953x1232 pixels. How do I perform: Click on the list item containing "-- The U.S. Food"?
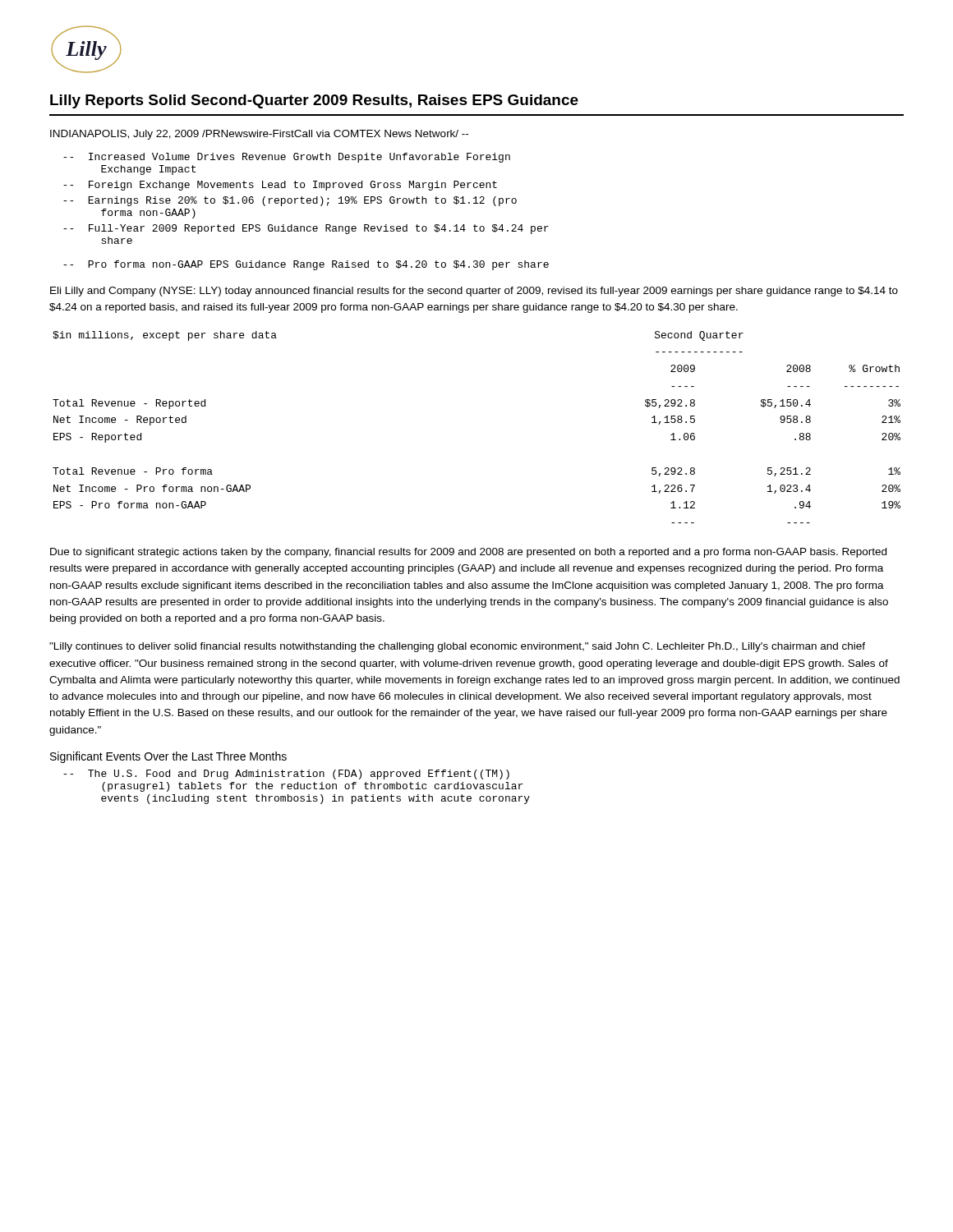(x=290, y=786)
